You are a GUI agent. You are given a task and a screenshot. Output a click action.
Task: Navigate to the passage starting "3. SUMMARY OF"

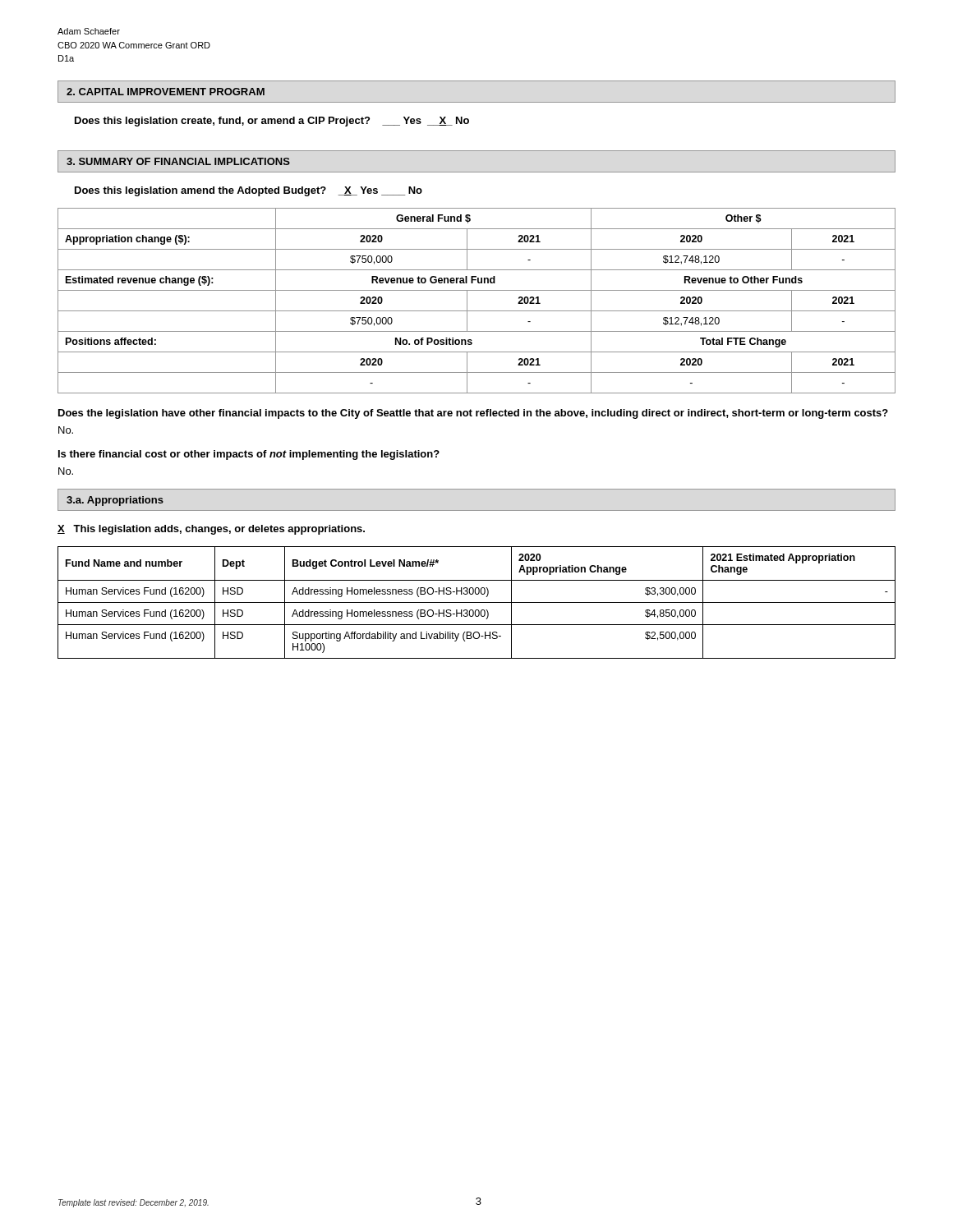178,161
